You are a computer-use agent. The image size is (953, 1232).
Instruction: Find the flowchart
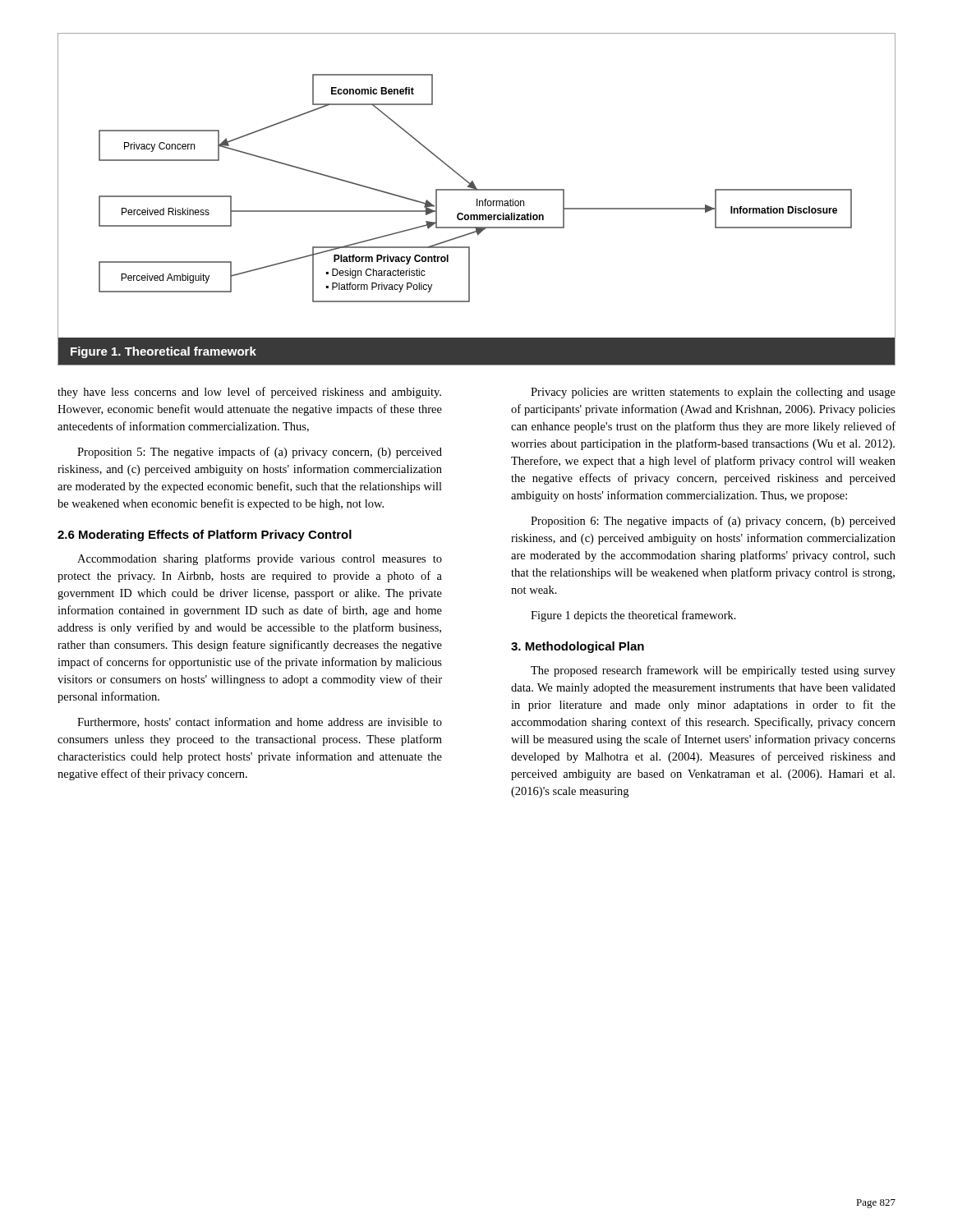point(476,199)
